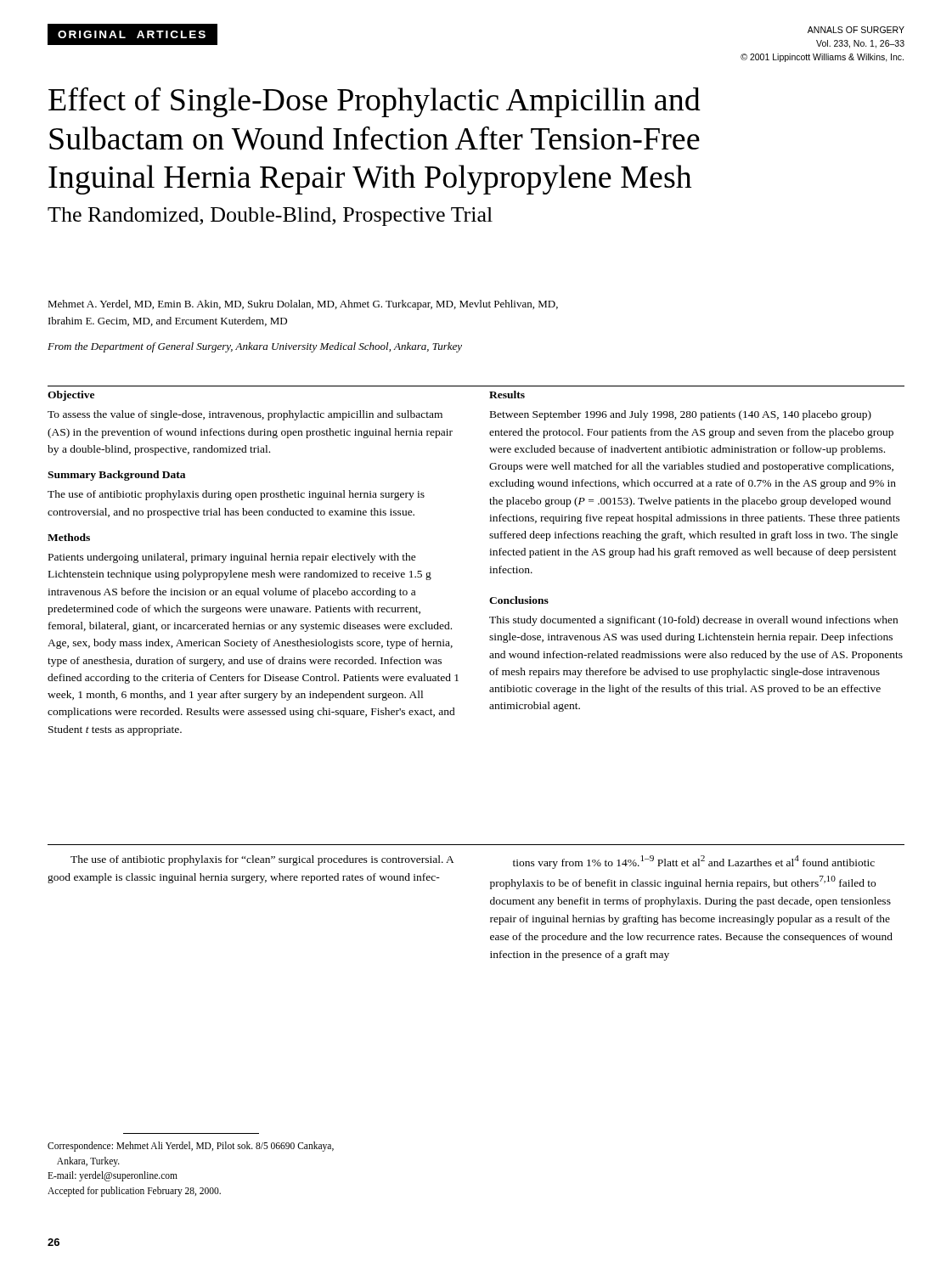Find the text starting "Mehmet A. Yerdel, MD, Emin"
Screen dimensions: 1274x952
303,312
